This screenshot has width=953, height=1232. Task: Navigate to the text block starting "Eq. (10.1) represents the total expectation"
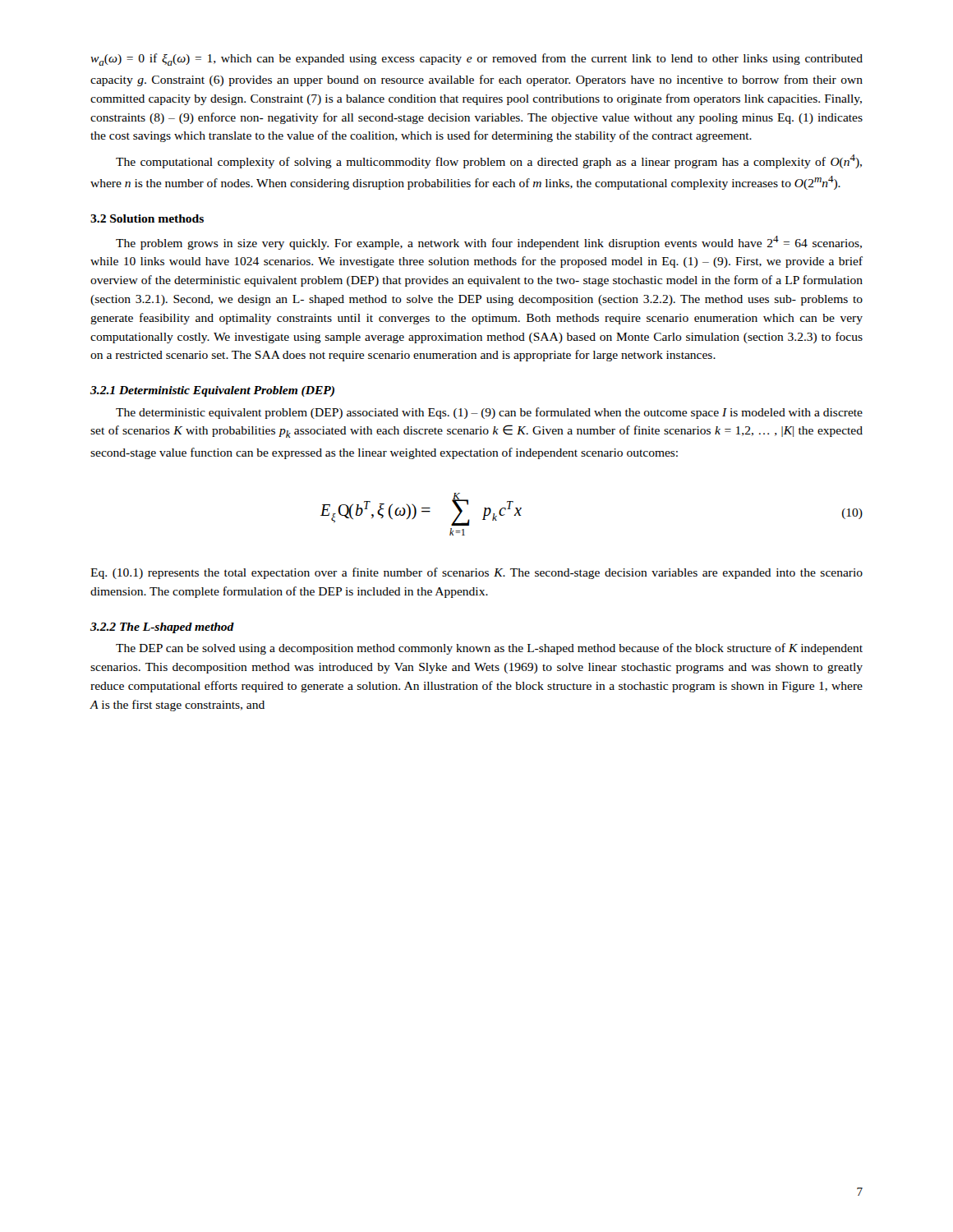click(476, 582)
